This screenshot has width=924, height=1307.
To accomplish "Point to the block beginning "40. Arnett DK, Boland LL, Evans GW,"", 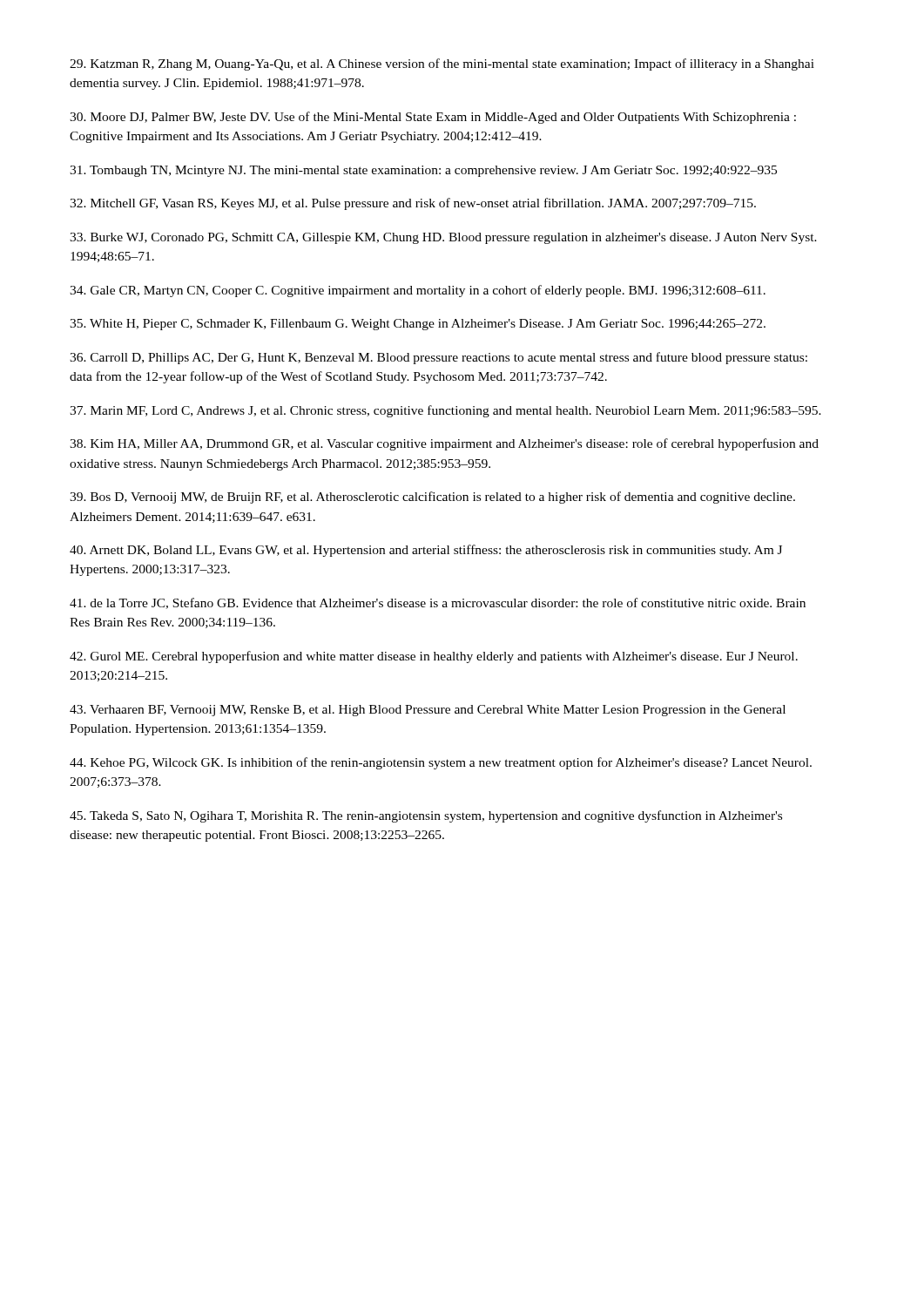I will [x=426, y=559].
